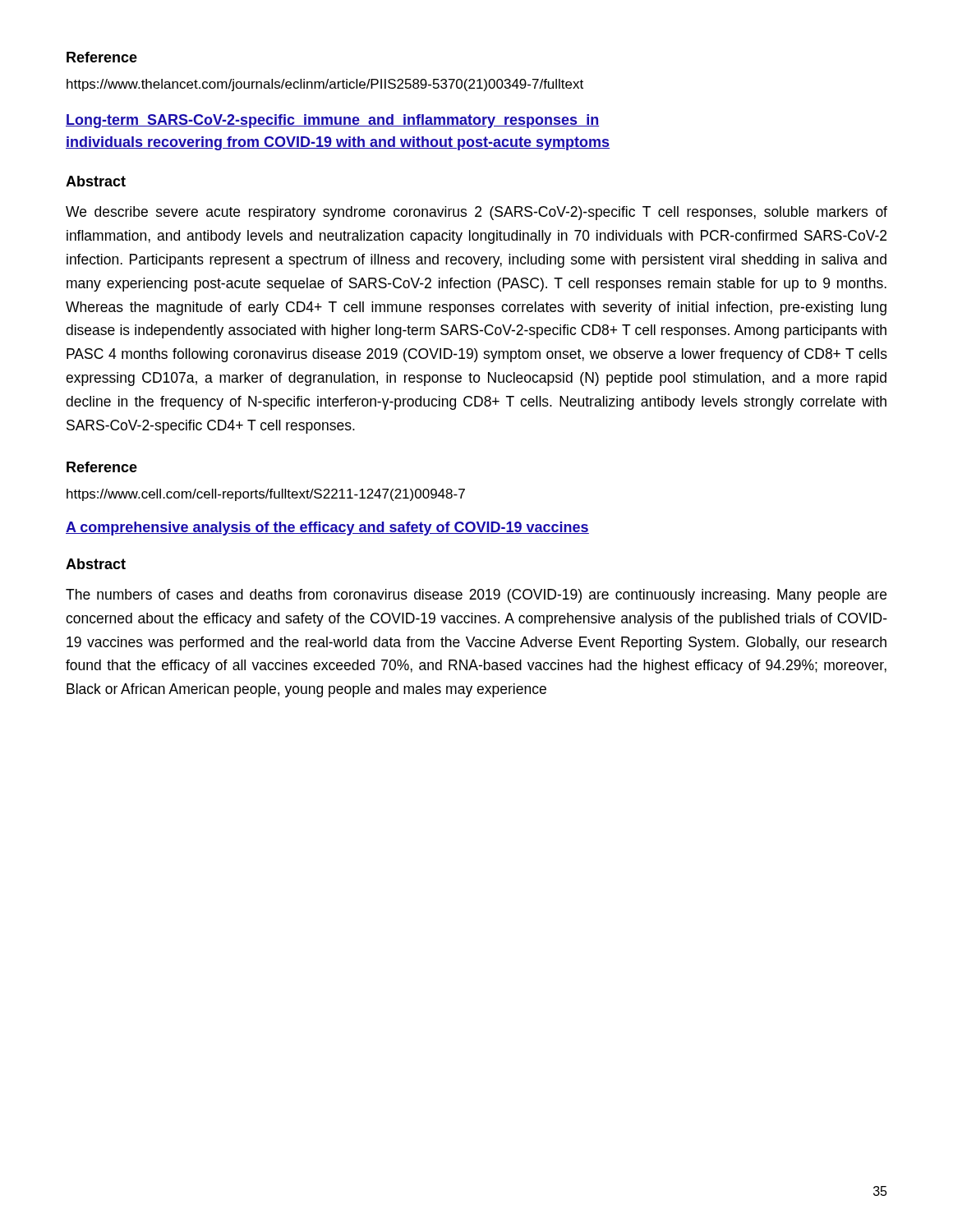Find the text starting "The numbers of cases and deaths from coronavirus"

(x=476, y=642)
